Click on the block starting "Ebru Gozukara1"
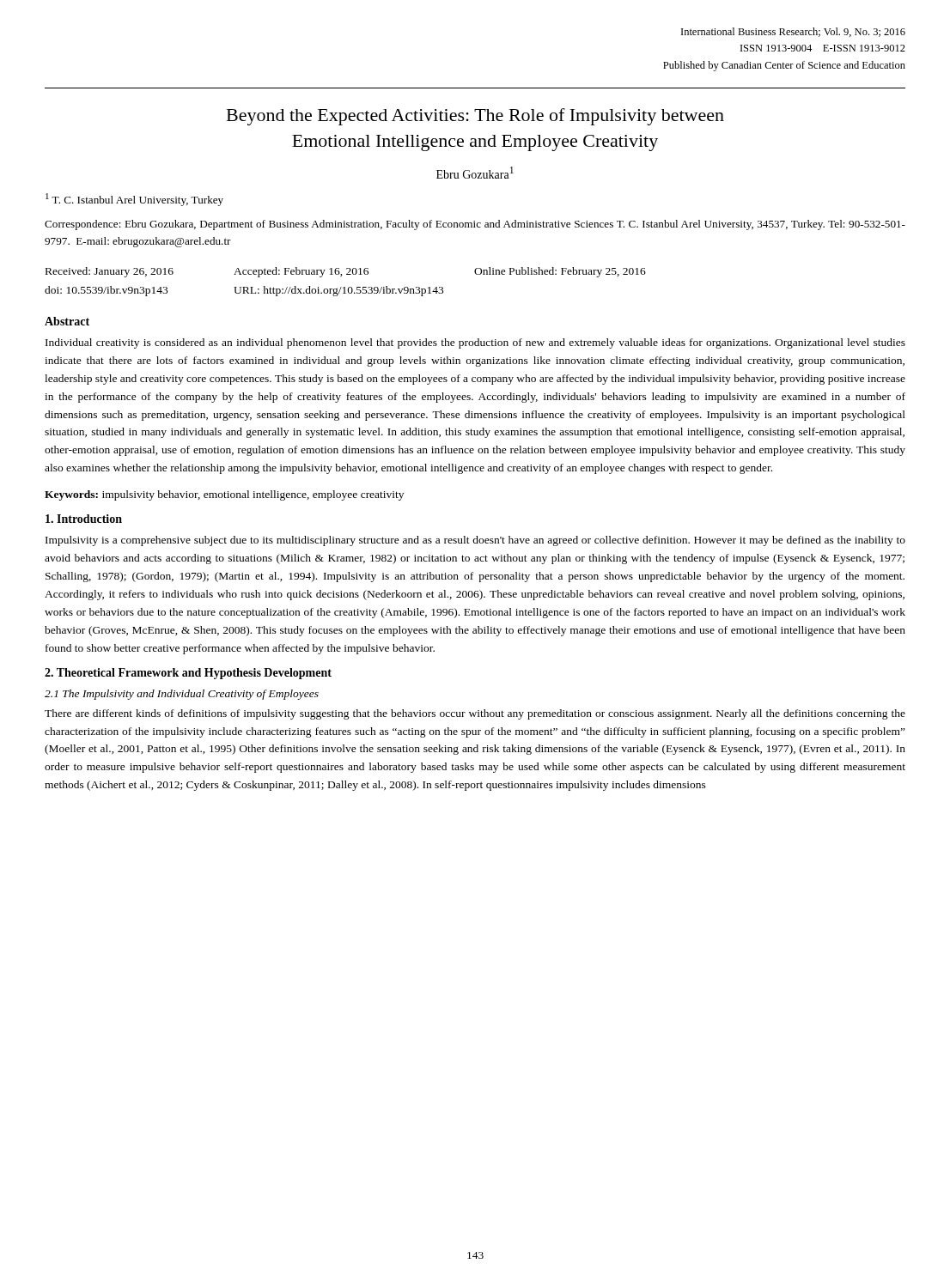 tap(475, 173)
